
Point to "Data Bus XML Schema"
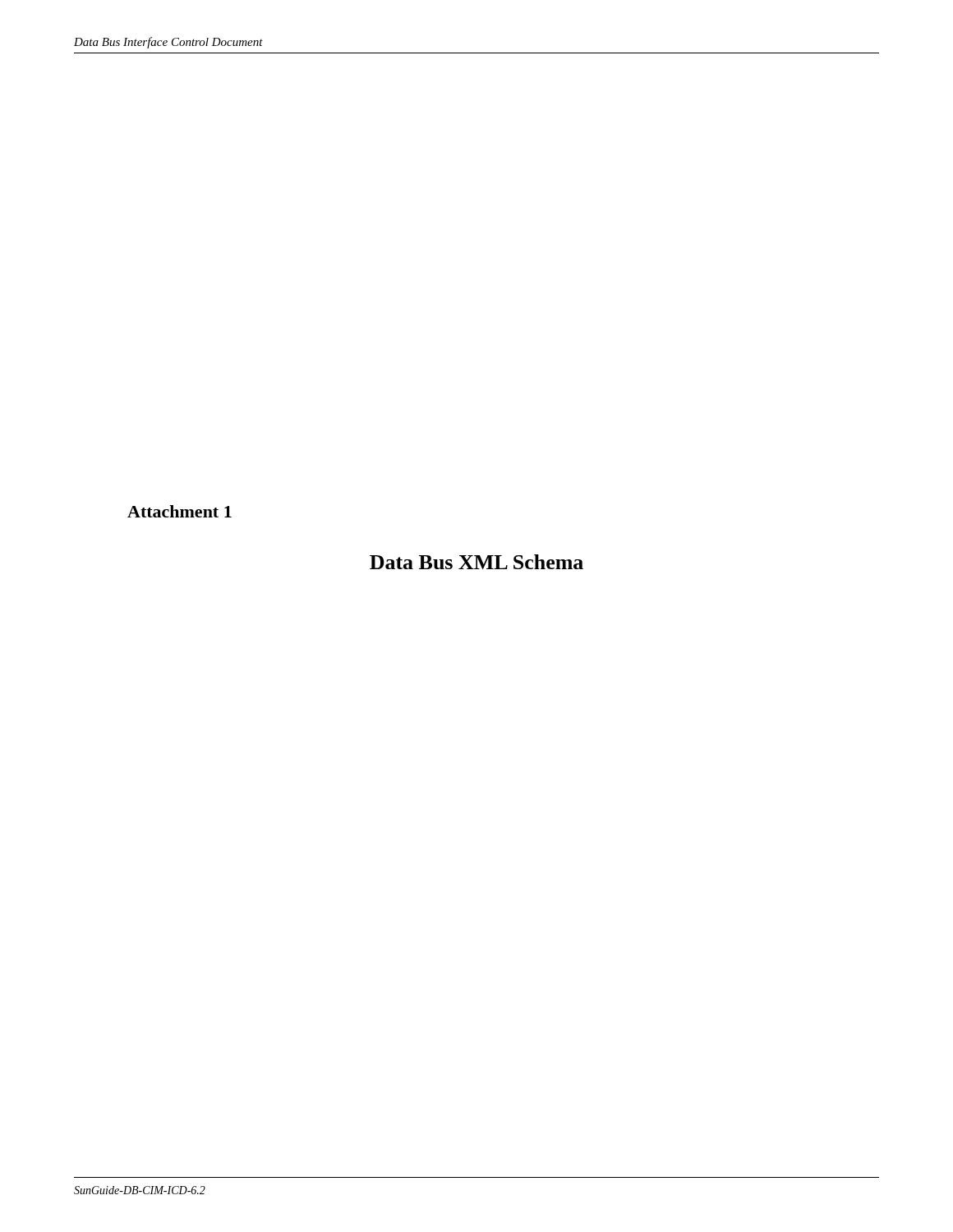pyautogui.click(x=476, y=562)
